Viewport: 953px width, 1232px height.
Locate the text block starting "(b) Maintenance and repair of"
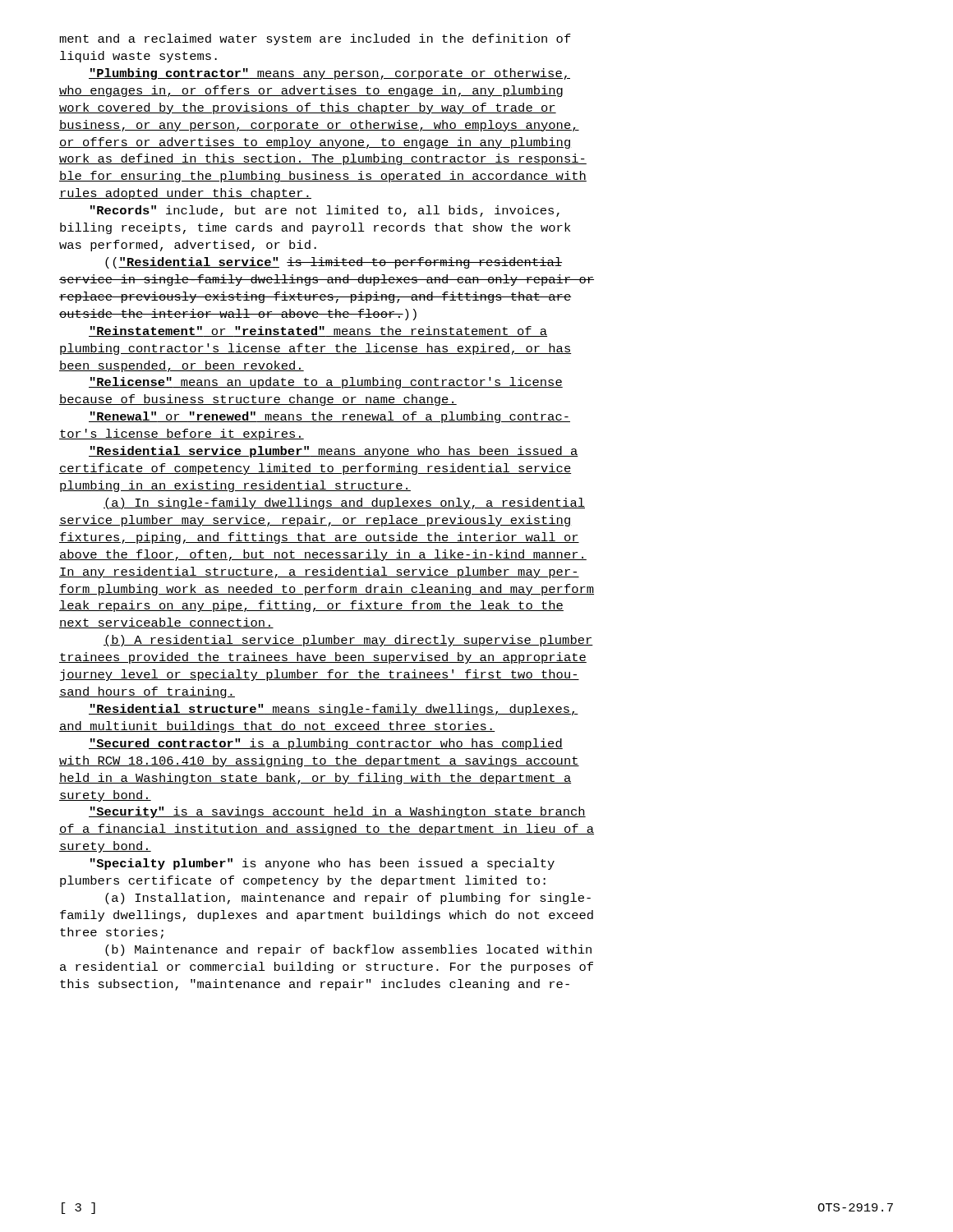[327, 967]
